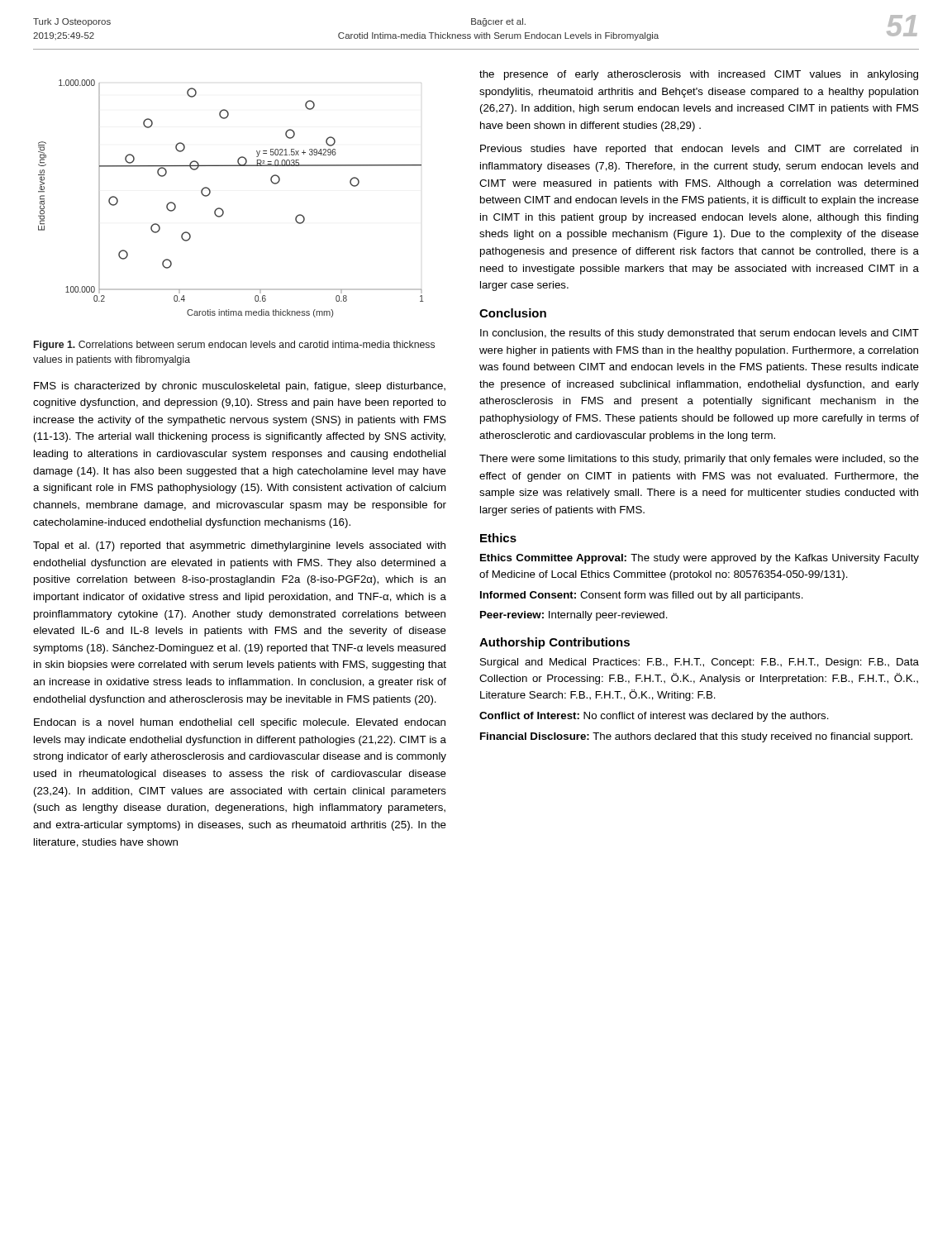Screen dimensions: 1240x952
Task: Select the continuous plot
Action: click(x=240, y=200)
